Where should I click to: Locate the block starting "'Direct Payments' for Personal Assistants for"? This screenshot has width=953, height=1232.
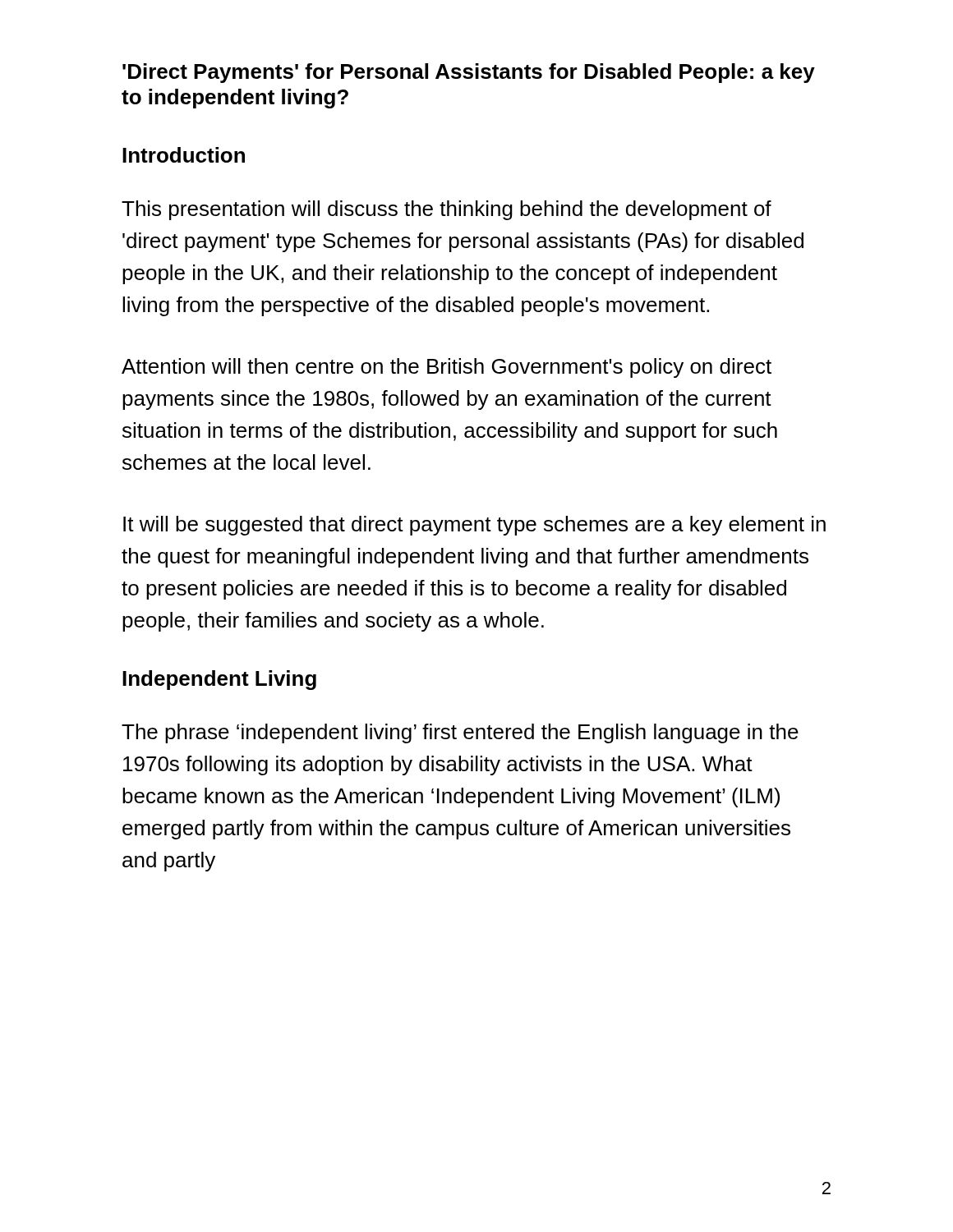point(468,84)
